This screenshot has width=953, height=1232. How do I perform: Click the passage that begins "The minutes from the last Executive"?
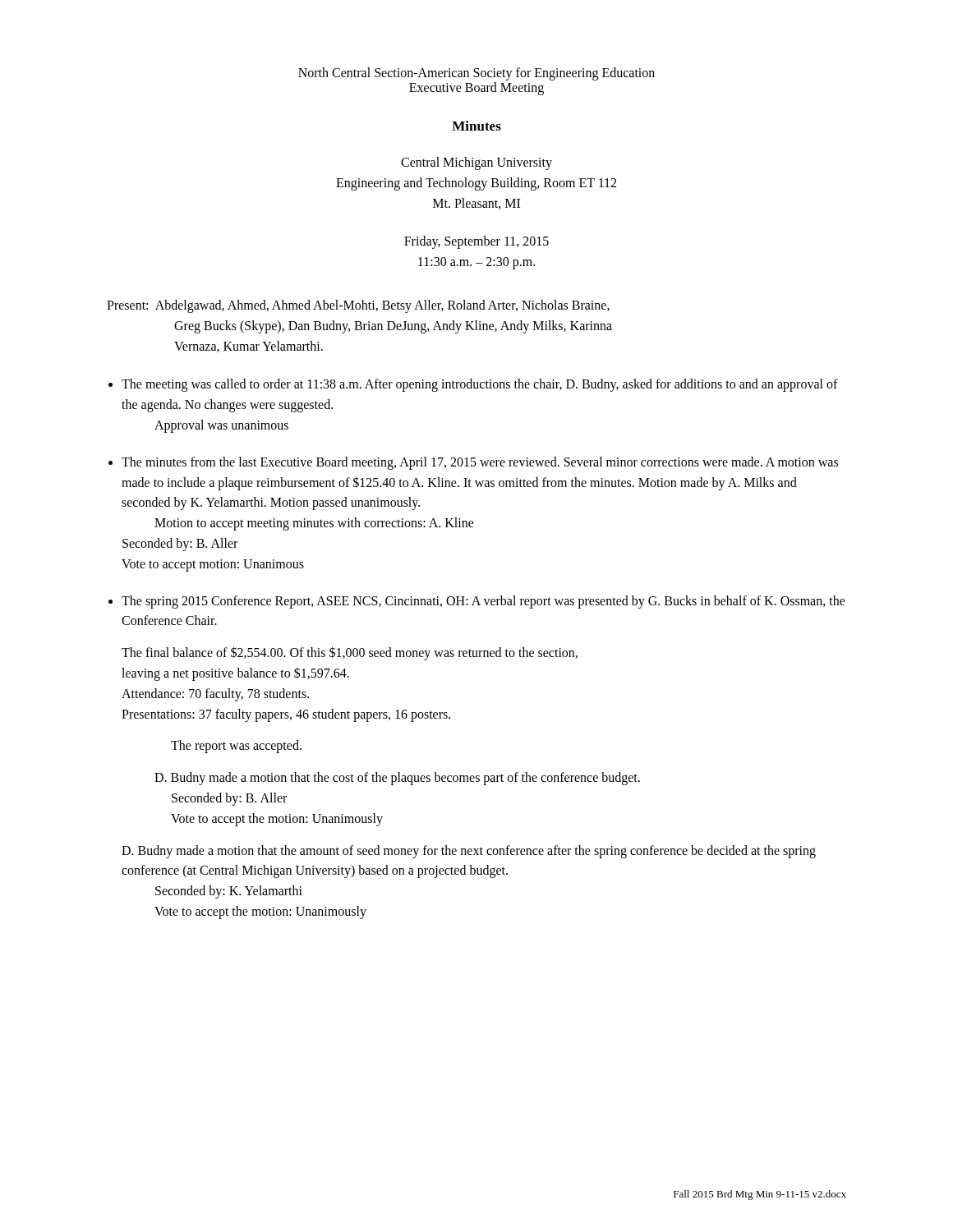(x=480, y=463)
